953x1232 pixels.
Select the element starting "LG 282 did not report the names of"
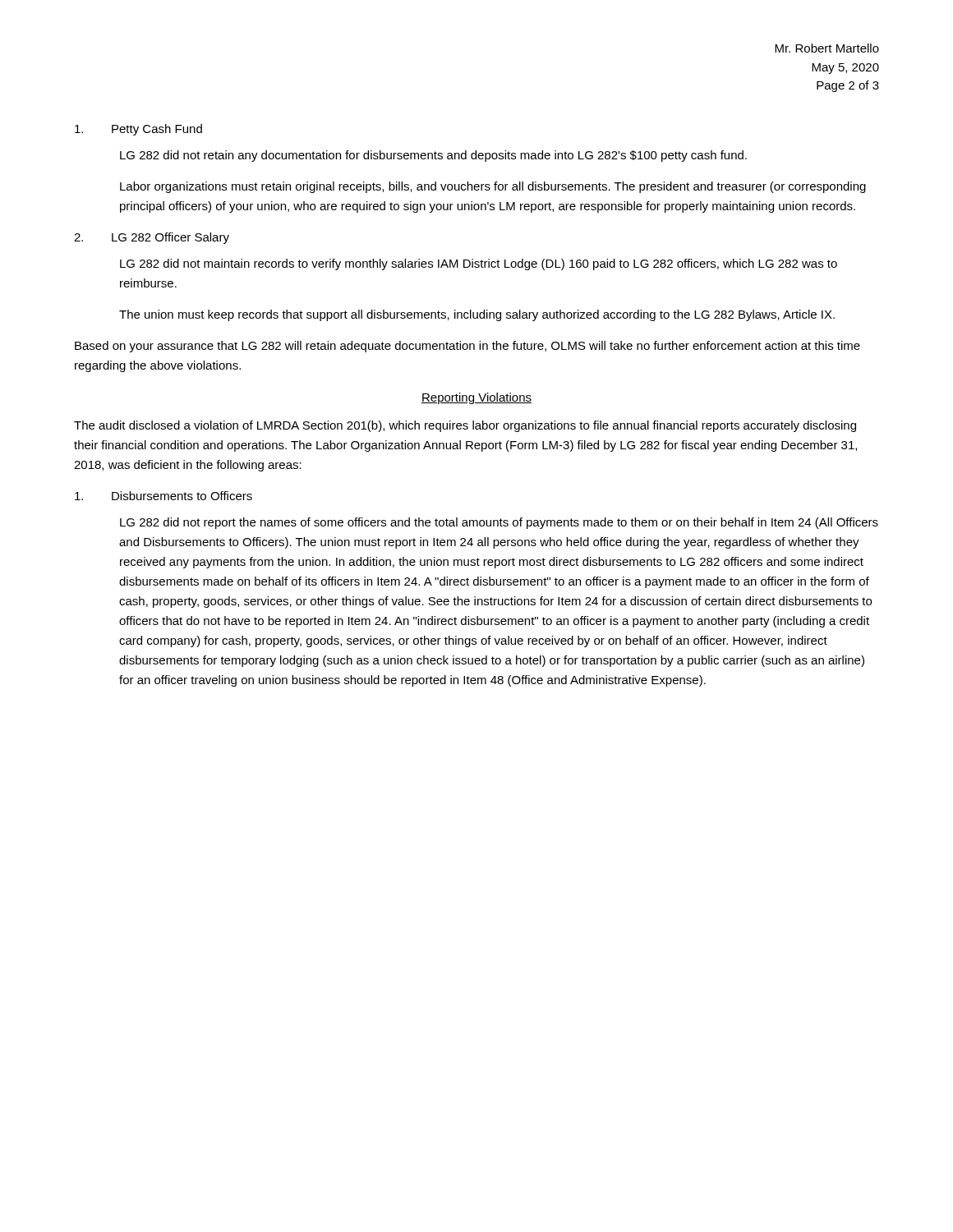click(499, 601)
